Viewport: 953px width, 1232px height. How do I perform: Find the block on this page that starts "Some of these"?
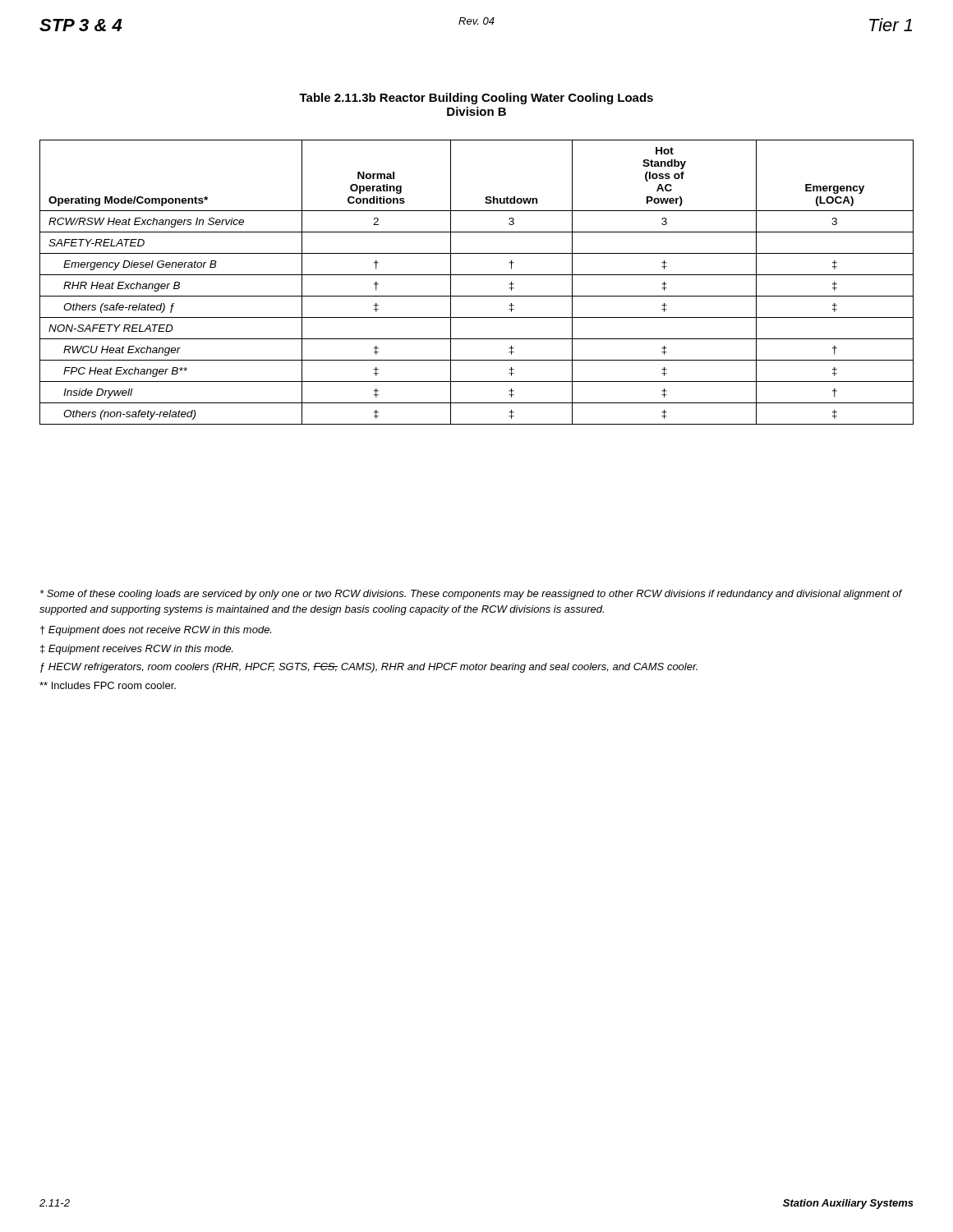pyautogui.click(x=476, y=602)
